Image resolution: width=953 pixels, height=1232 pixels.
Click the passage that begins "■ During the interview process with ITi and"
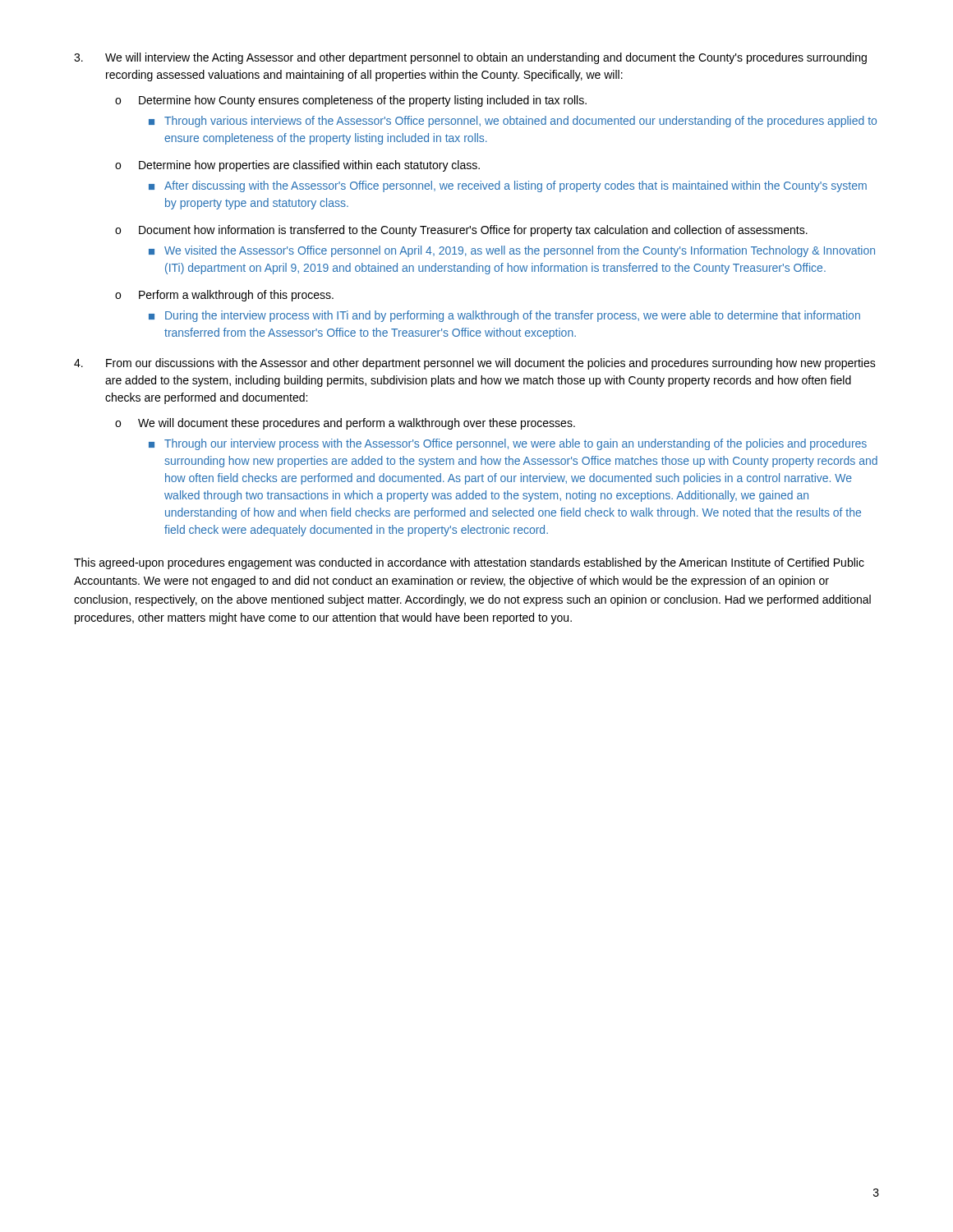[x=513, y=324]
